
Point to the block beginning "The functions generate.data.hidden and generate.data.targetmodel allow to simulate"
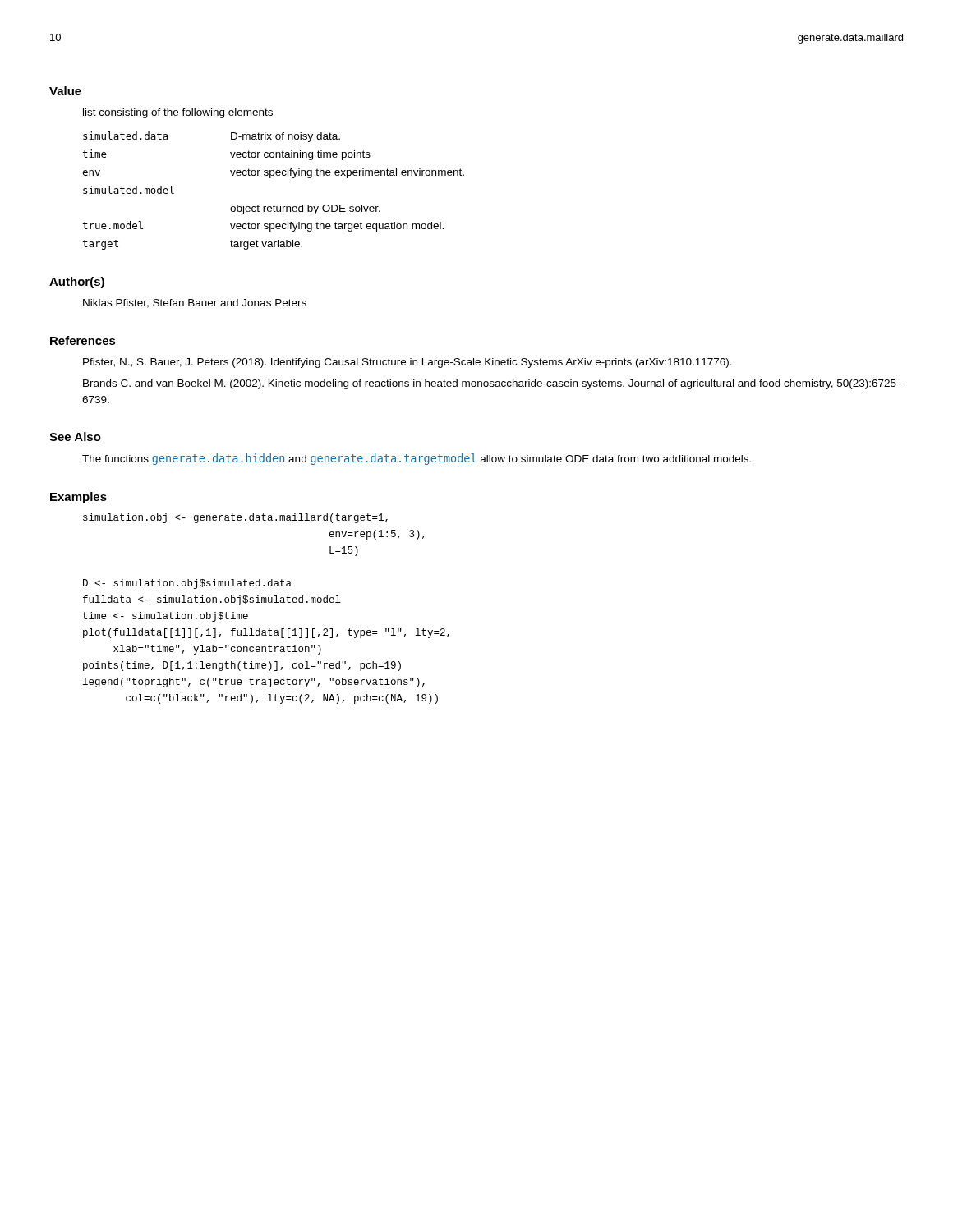point(417,458)
